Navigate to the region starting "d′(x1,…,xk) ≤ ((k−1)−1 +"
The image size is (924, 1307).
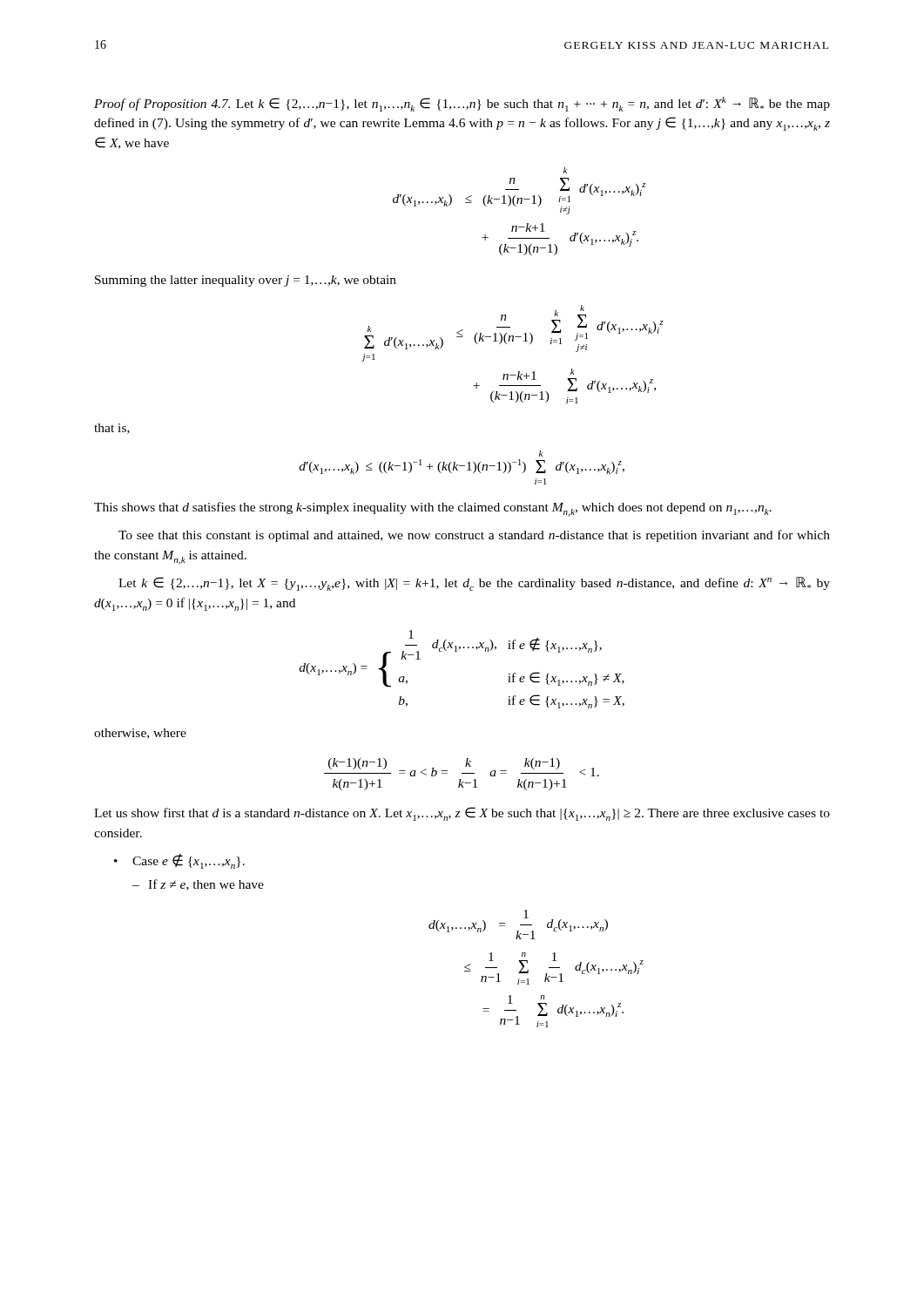point(462,467)
